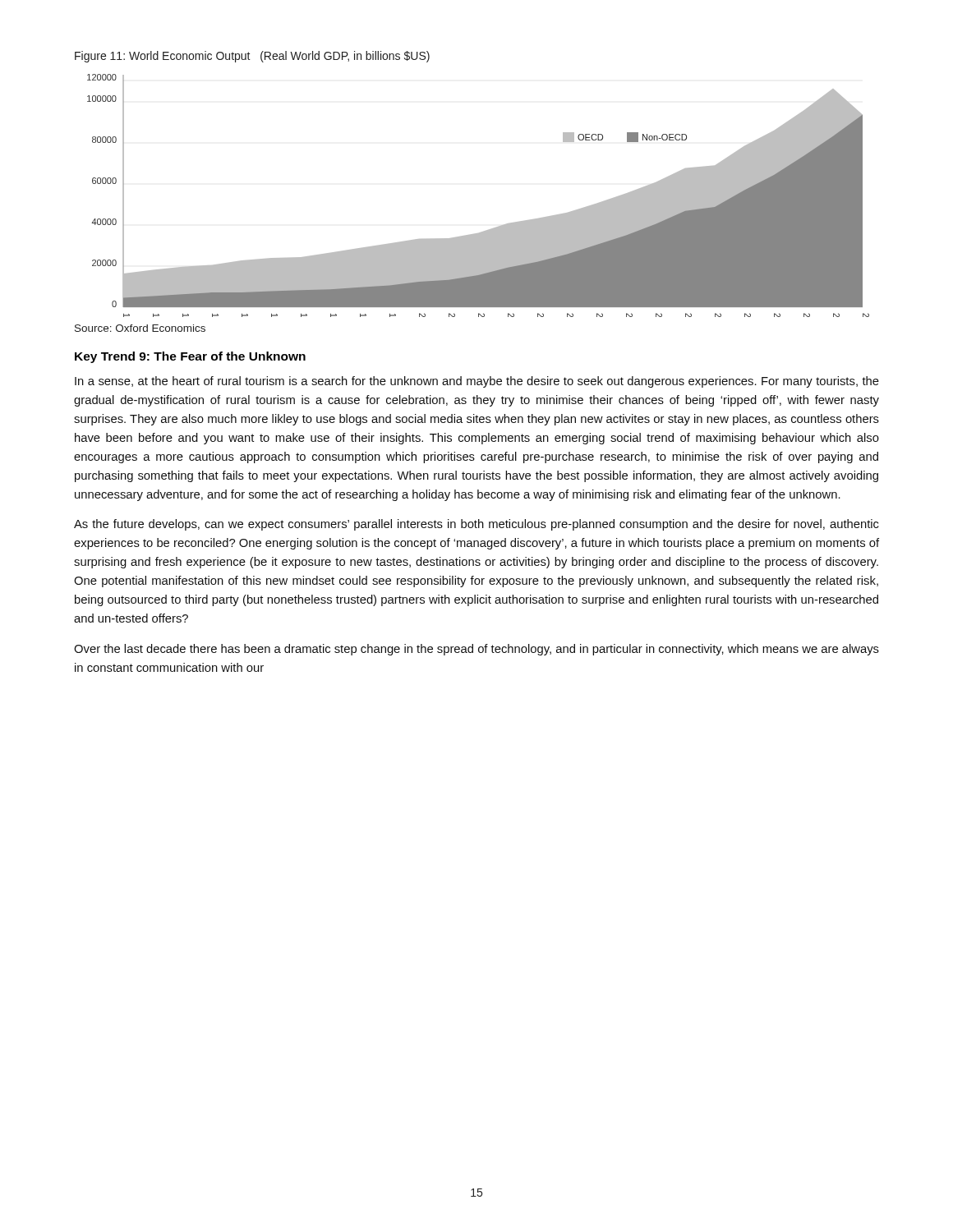This screenshot has width=953, height=1232.
Task: Click on the text block with the text "Over the last"
Action: [x=476, y=658]
